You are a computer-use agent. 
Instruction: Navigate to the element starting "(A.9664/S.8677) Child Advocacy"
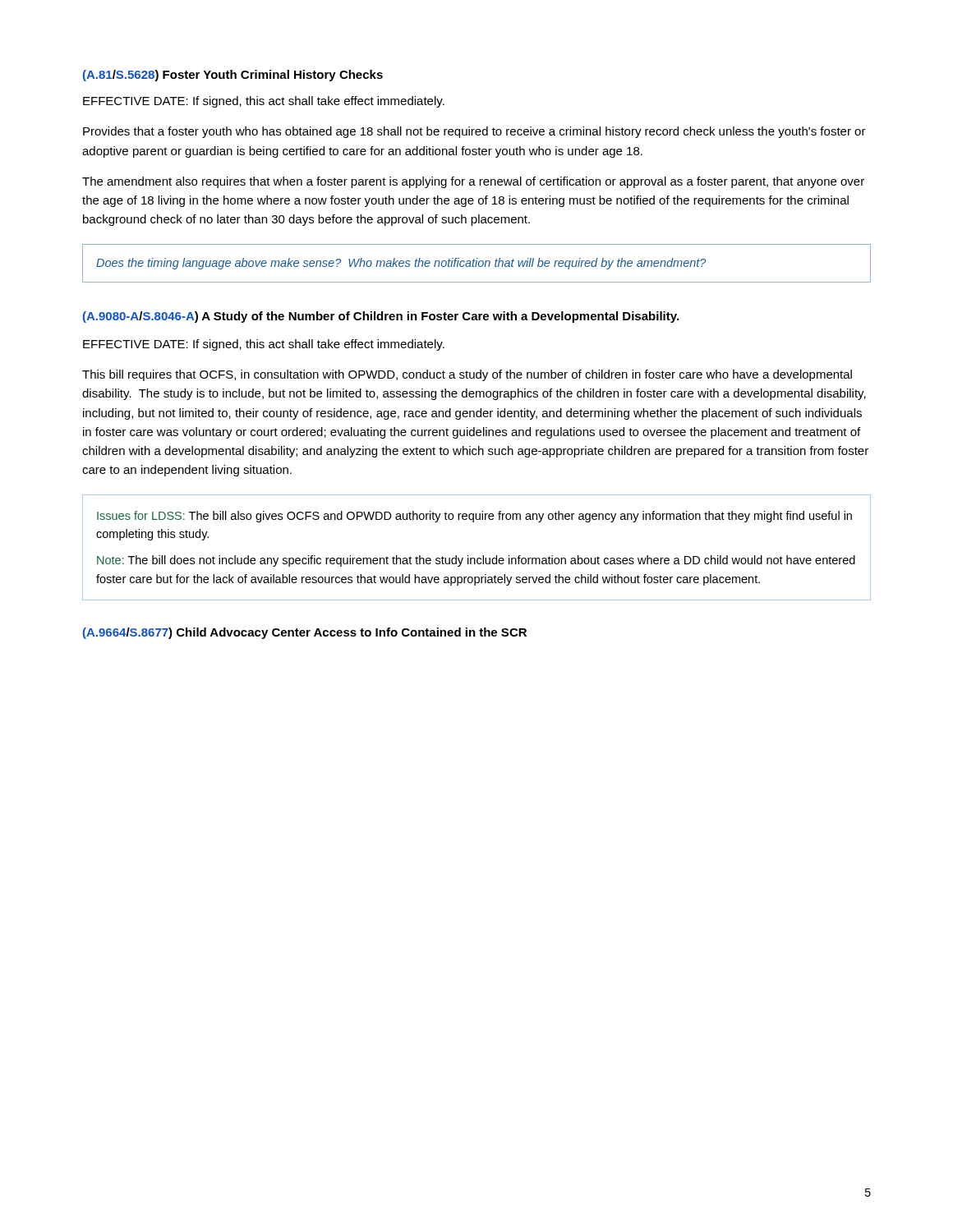pos(305,632)
